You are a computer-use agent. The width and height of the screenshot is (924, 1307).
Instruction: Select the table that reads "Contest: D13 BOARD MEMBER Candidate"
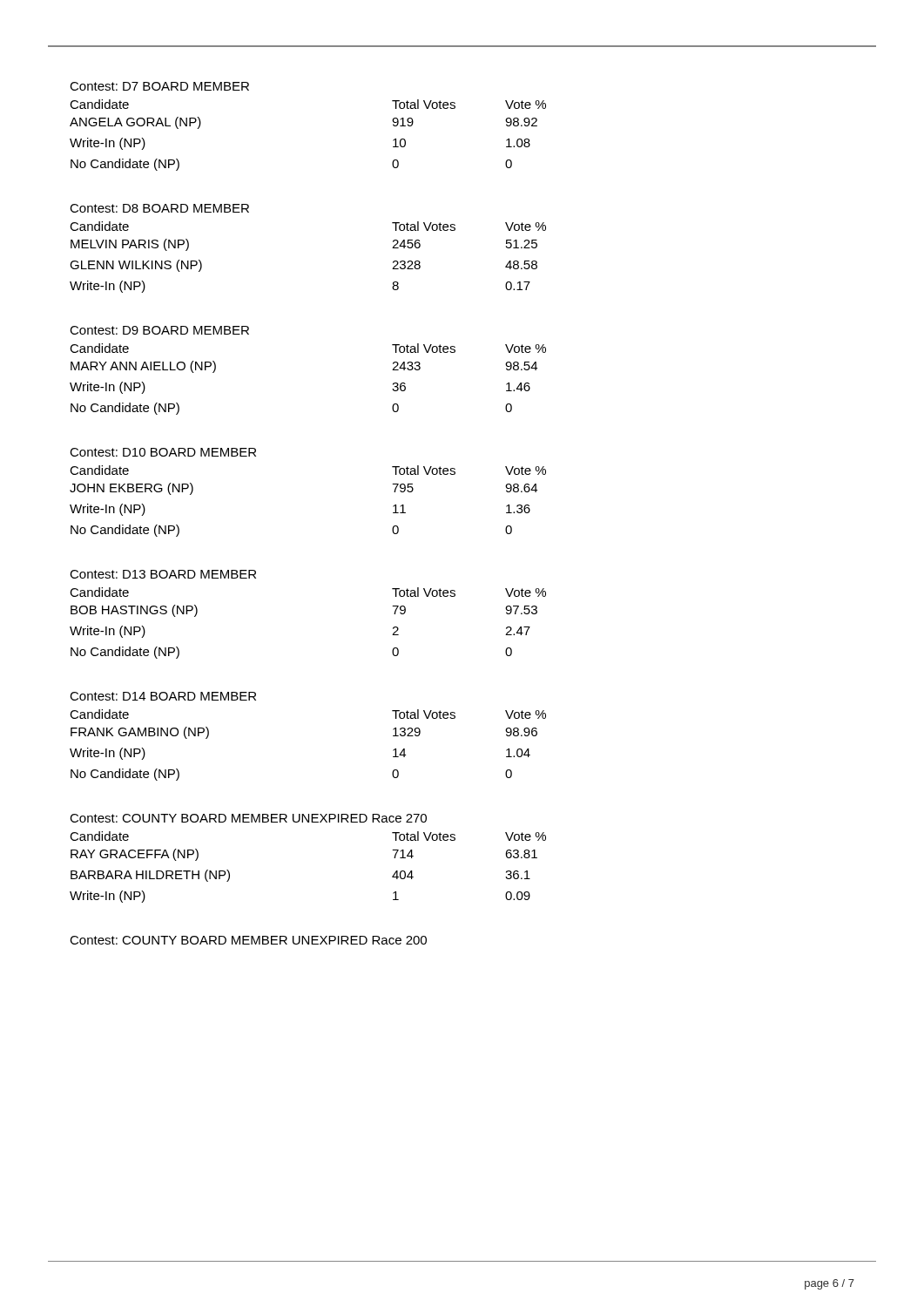tap(462, 614)
